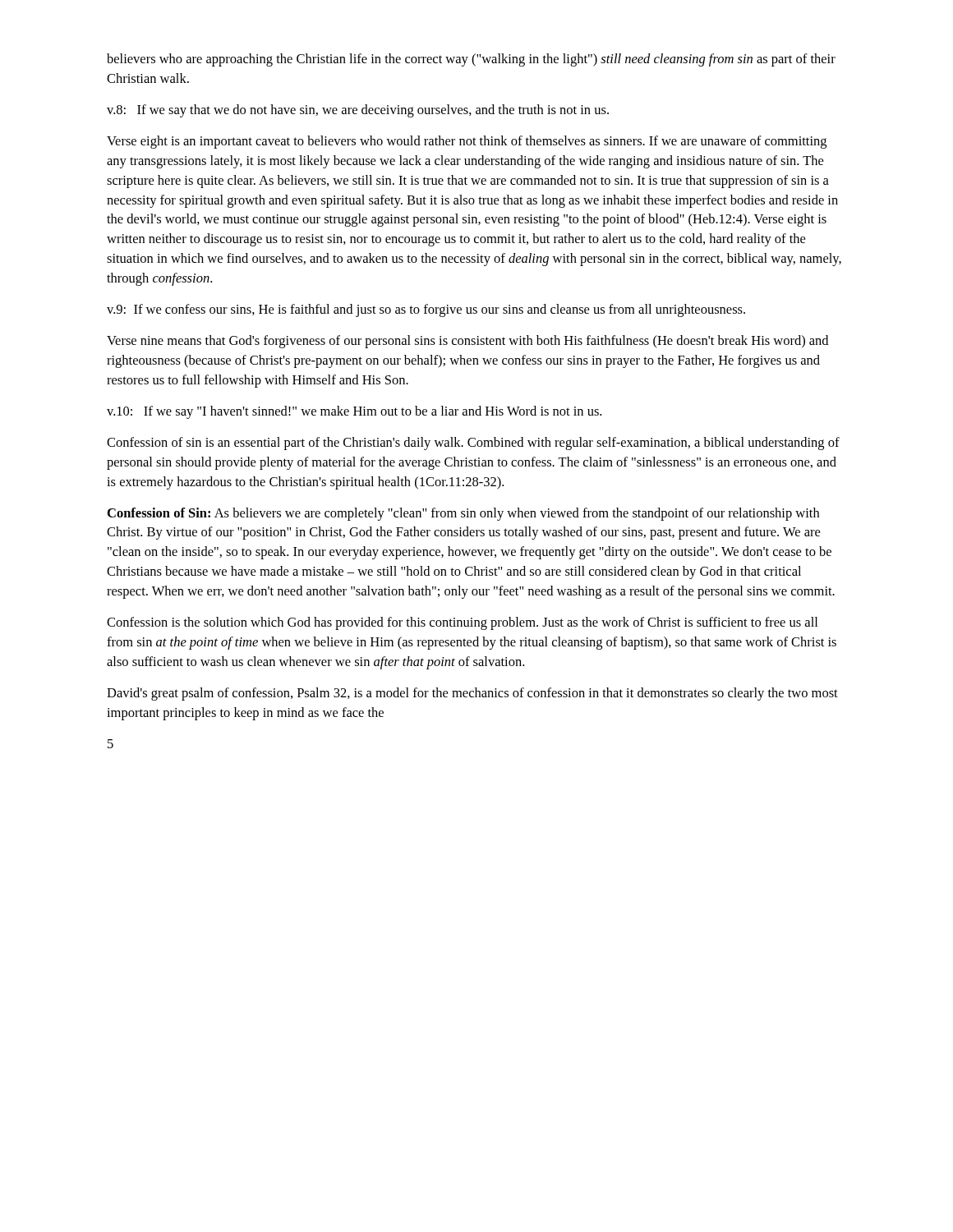
Task: Find the text block starting "Confession of sin is an essential part of"
Action: coord(476,462)
